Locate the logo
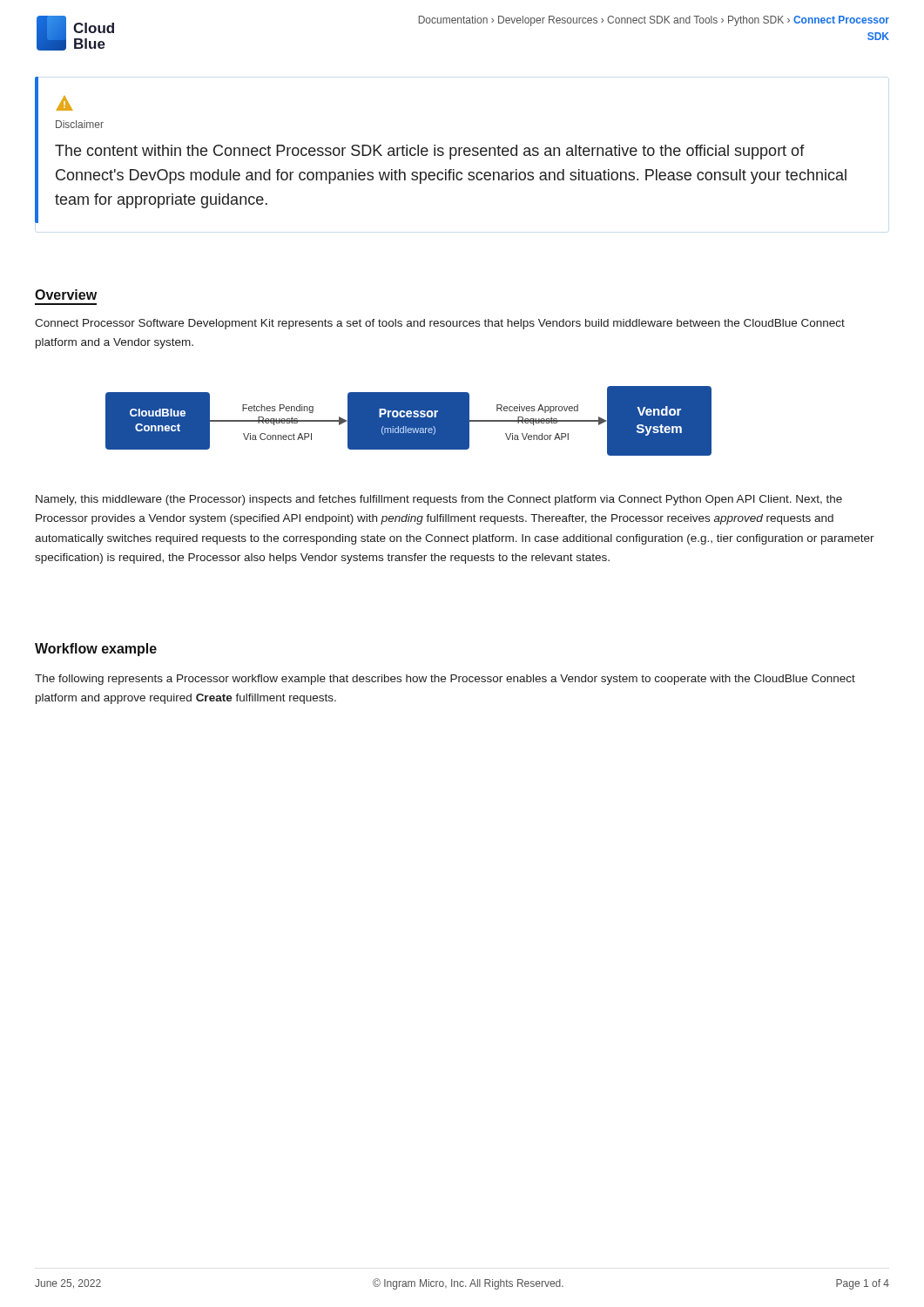Image resolution: width=924 pixels, height=1307 pixels. click(109, 34)
